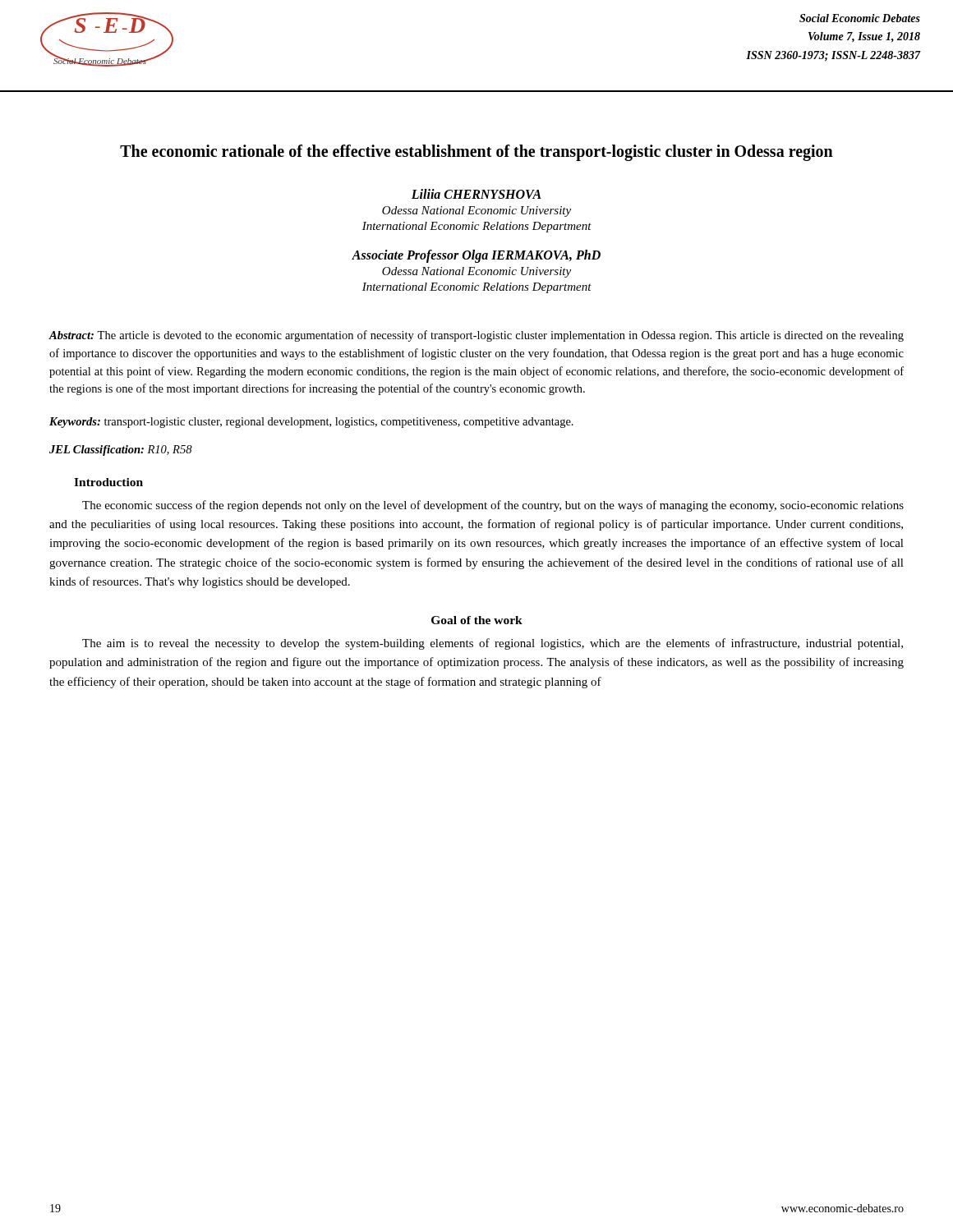
Task: Where is the passage that starts "Abstract: The article is devoted"?
Action: tap(476, 363)
